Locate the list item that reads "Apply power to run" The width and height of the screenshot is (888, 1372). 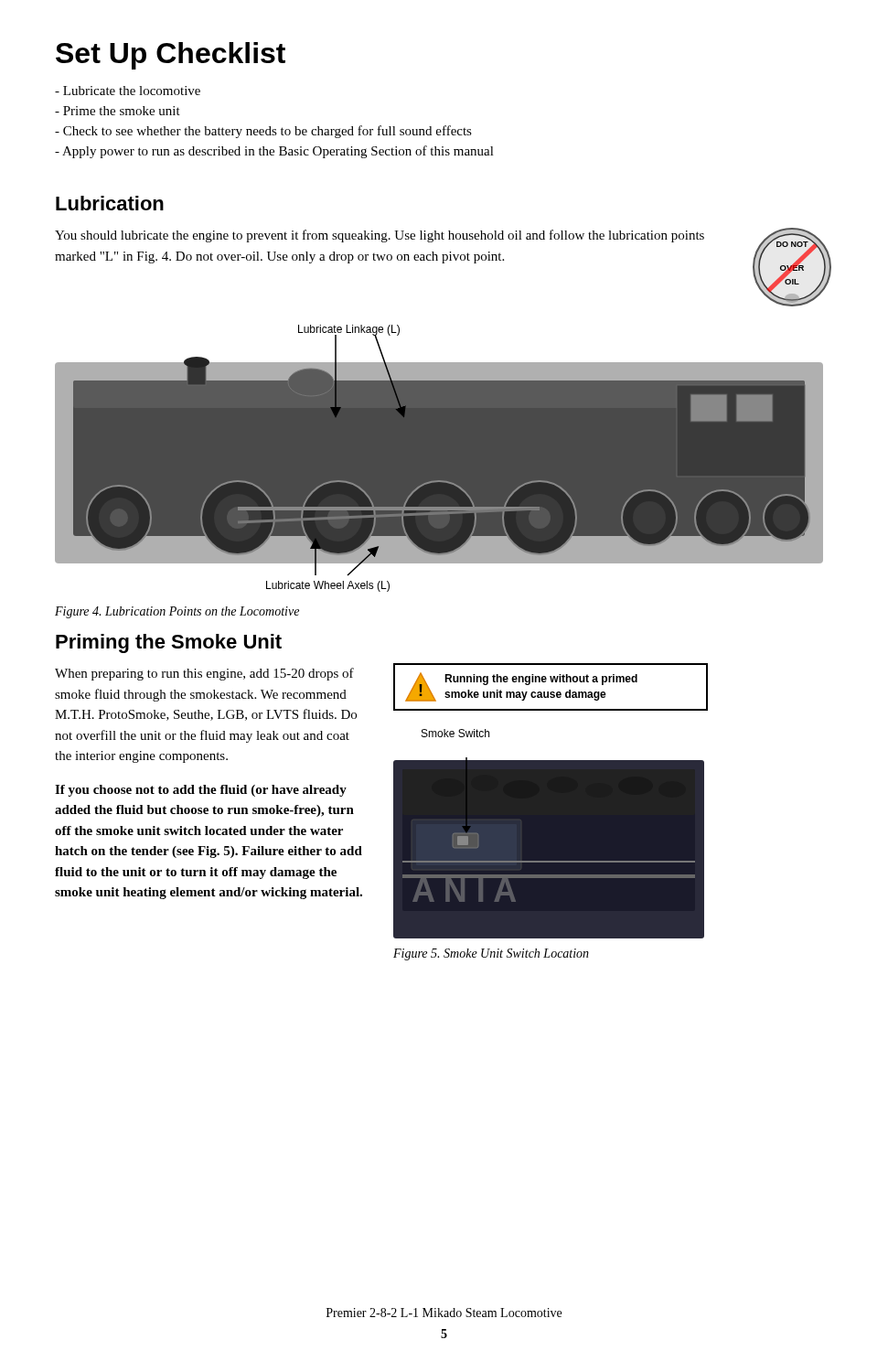(274, 151)
